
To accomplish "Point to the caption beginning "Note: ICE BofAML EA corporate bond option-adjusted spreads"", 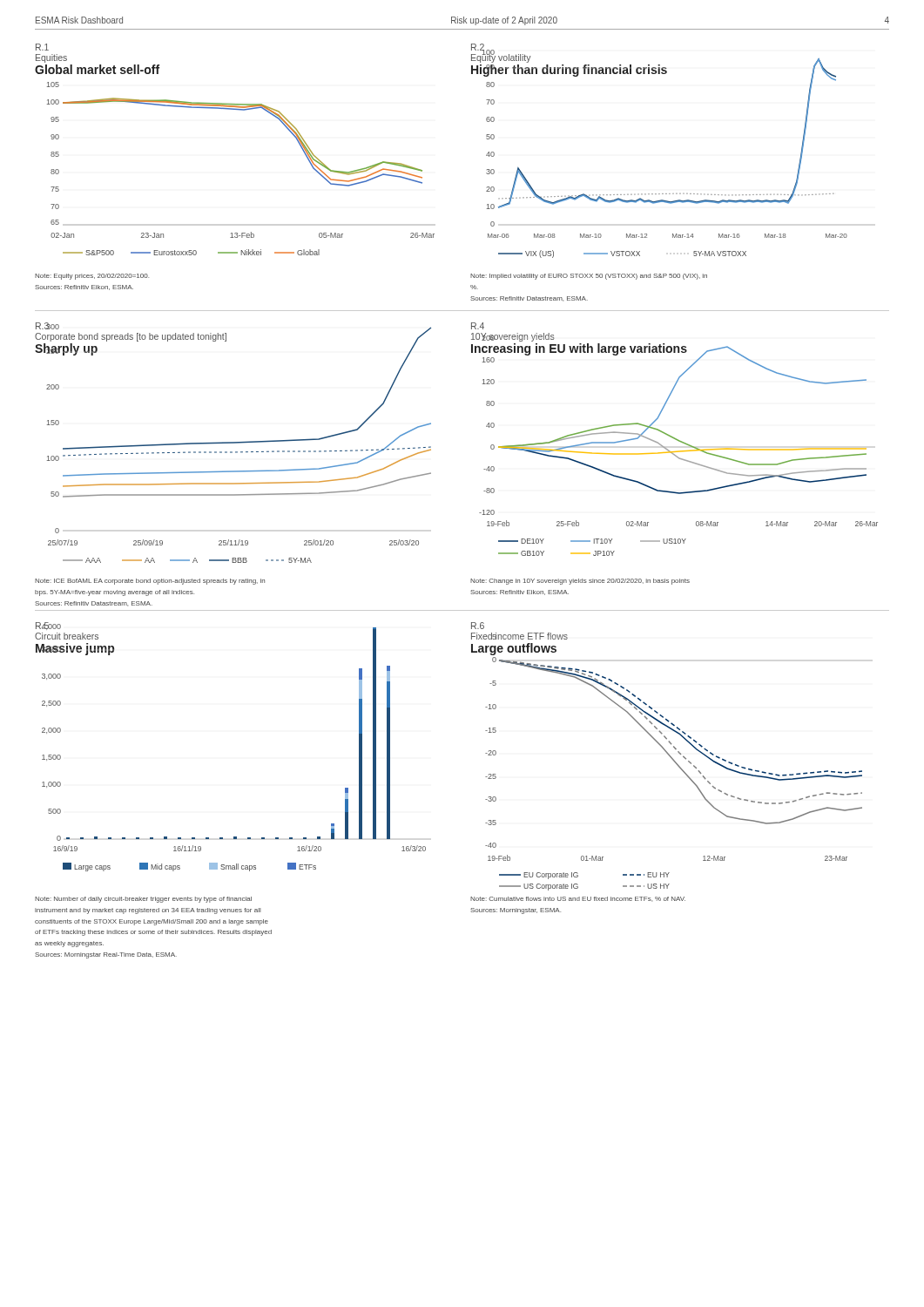I will click(x=235, y=593).
